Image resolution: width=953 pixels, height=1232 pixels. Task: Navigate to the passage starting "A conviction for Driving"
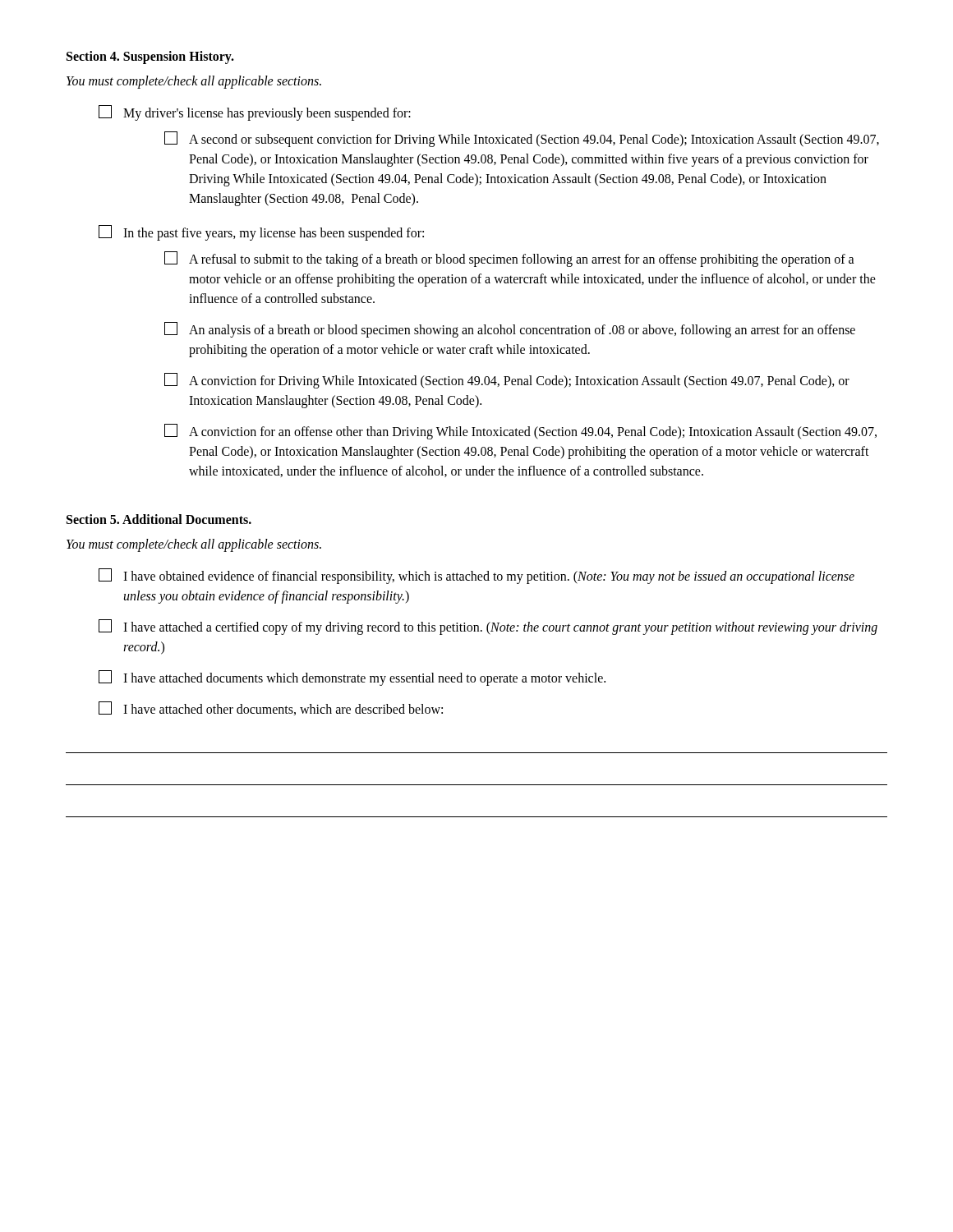[526, 391]
